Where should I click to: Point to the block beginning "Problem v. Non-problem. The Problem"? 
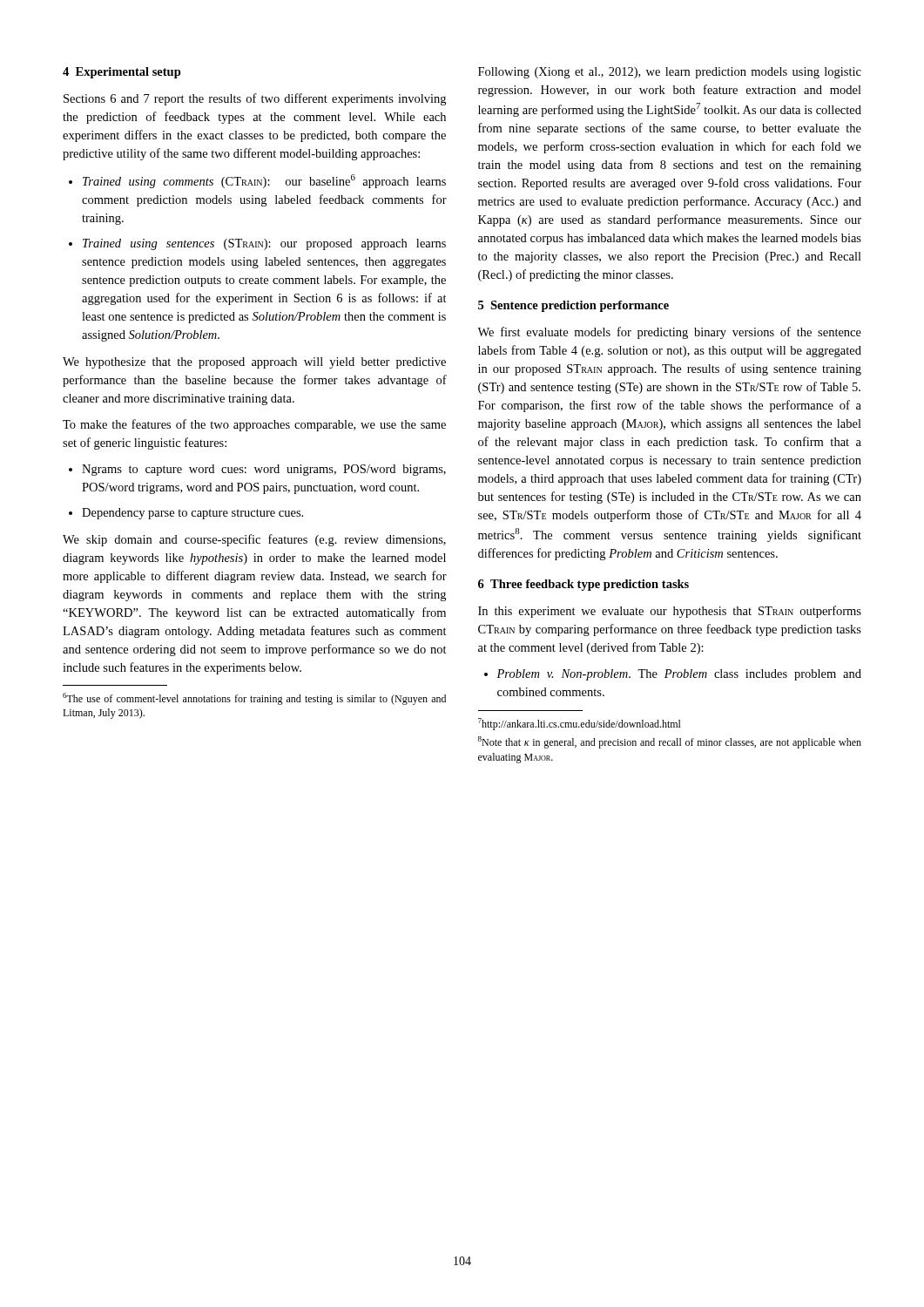[x=679, y=683]
